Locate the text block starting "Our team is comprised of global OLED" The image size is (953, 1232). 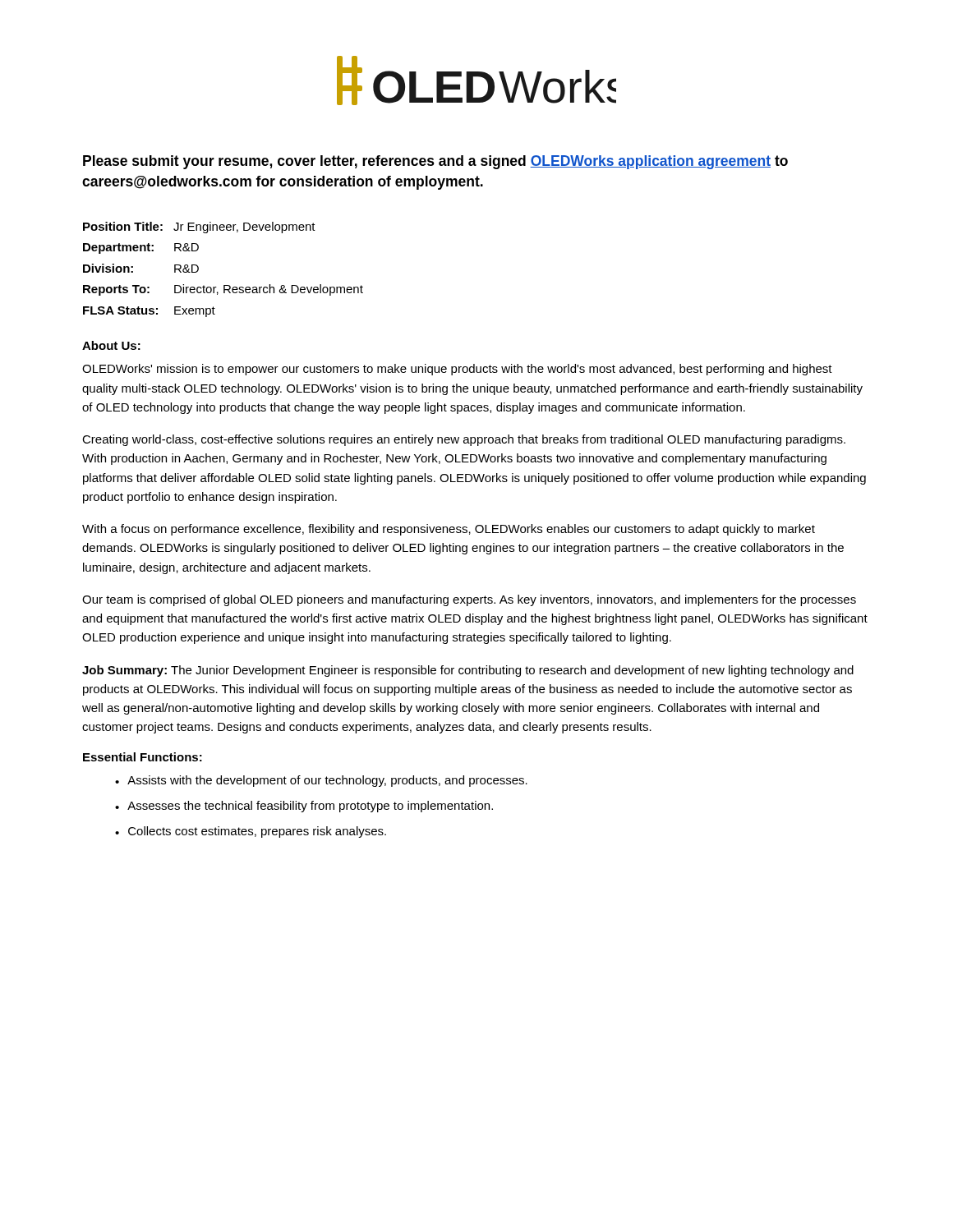[475, 618]
